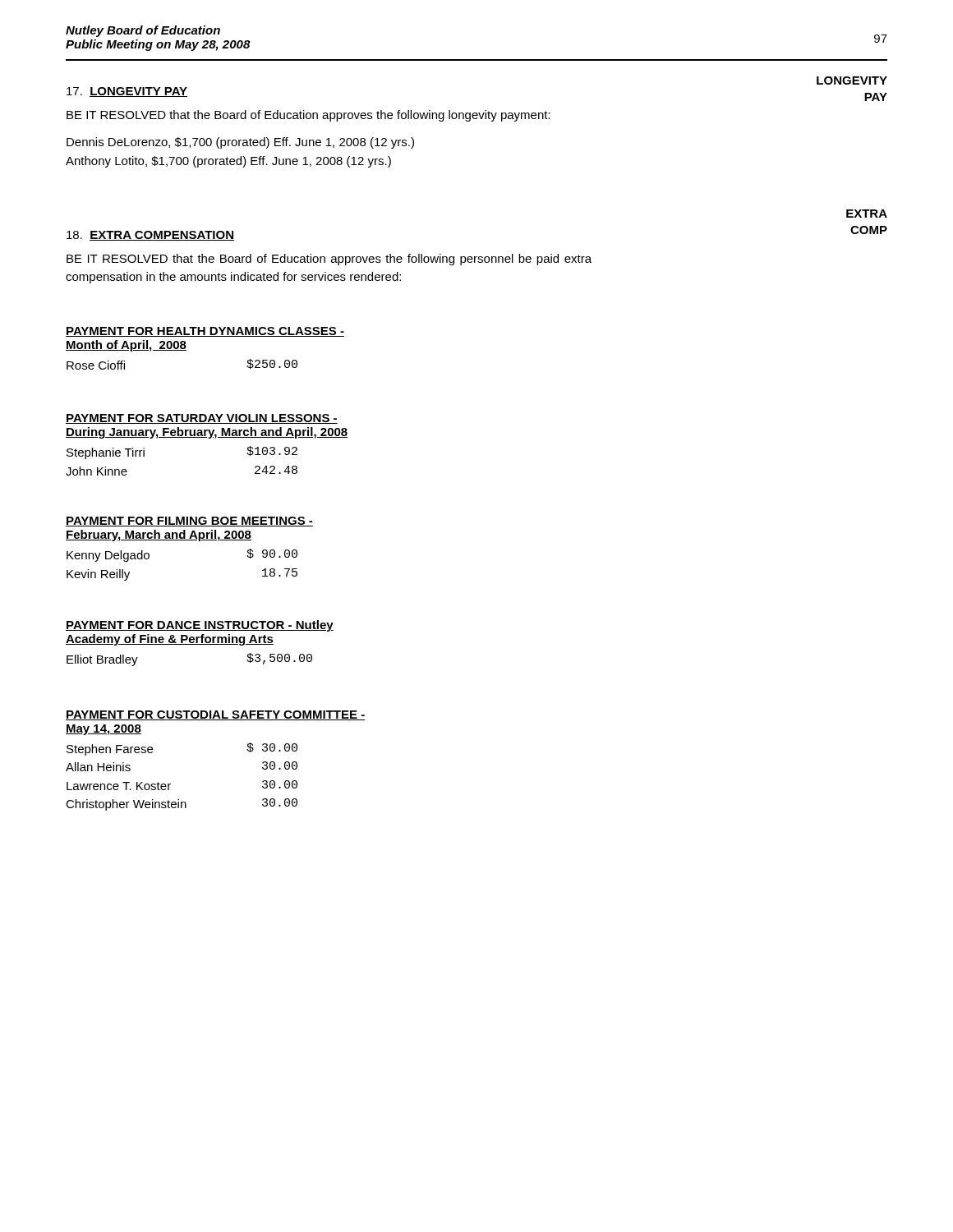
Task: Select the text block containing "Dennis DeLorenzo, $1,700"
Action: tap(240, 151)
